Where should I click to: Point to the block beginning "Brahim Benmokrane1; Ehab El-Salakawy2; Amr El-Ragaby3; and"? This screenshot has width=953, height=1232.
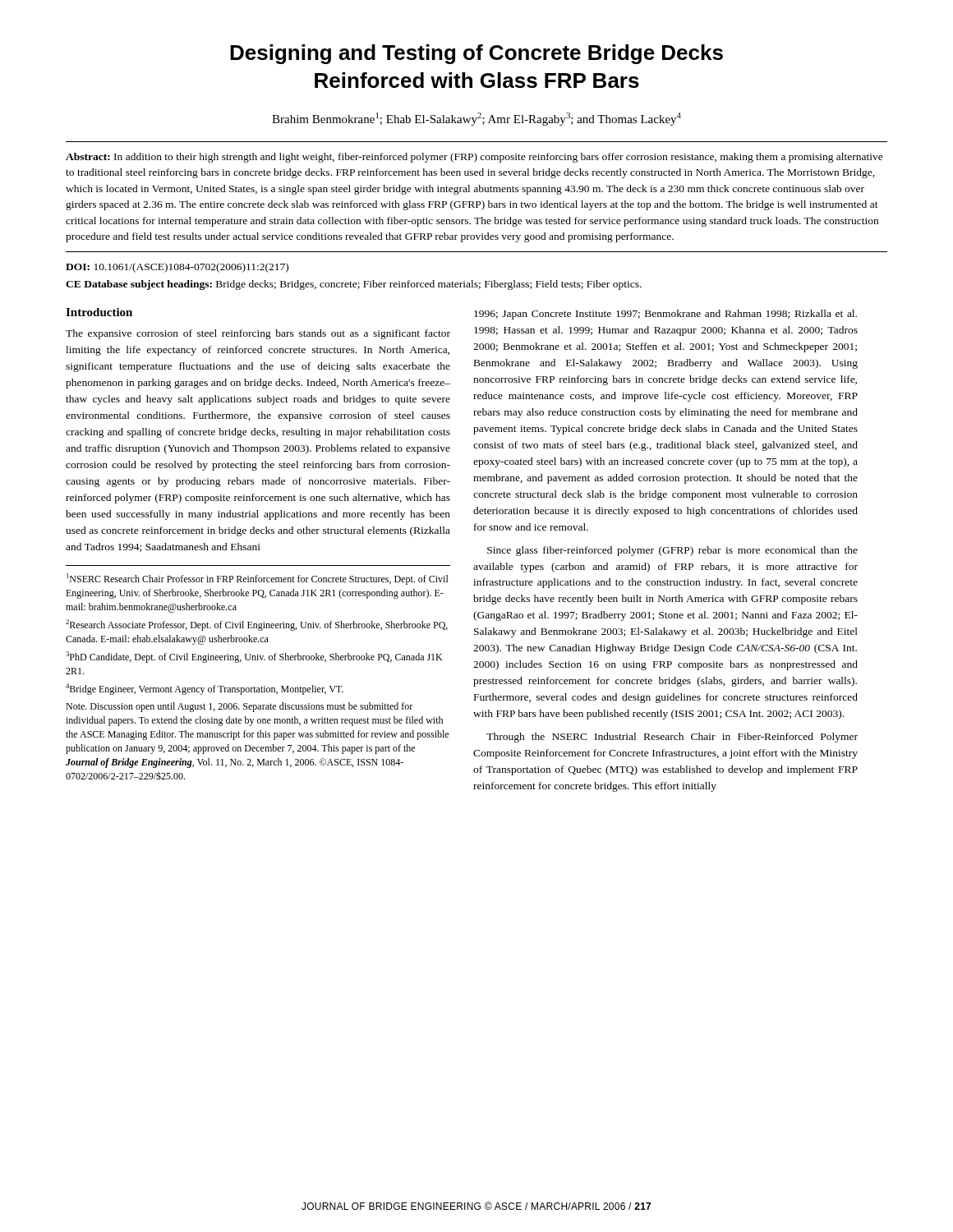point(476,118)
